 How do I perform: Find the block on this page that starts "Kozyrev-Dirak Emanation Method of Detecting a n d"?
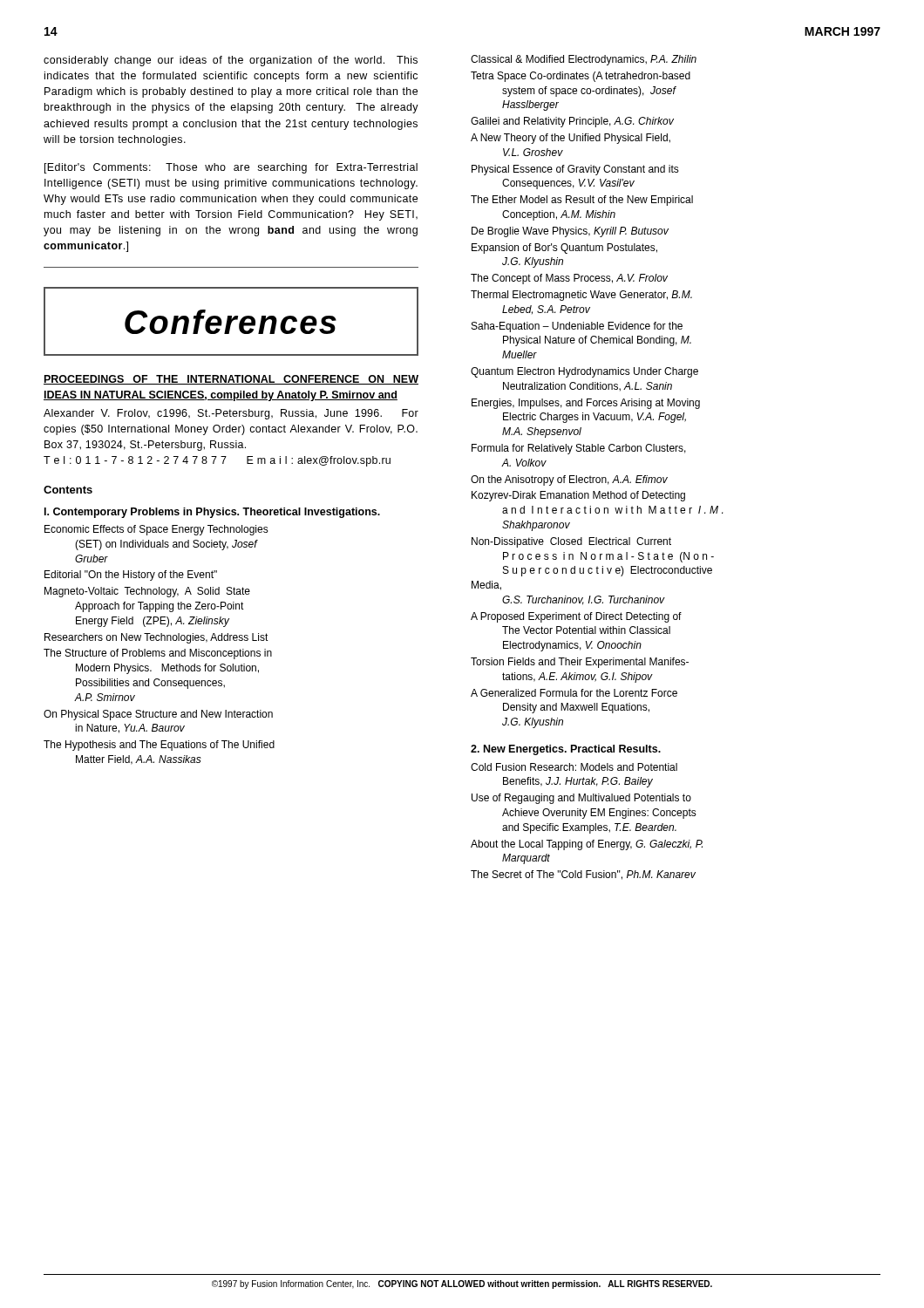(597, 510)
